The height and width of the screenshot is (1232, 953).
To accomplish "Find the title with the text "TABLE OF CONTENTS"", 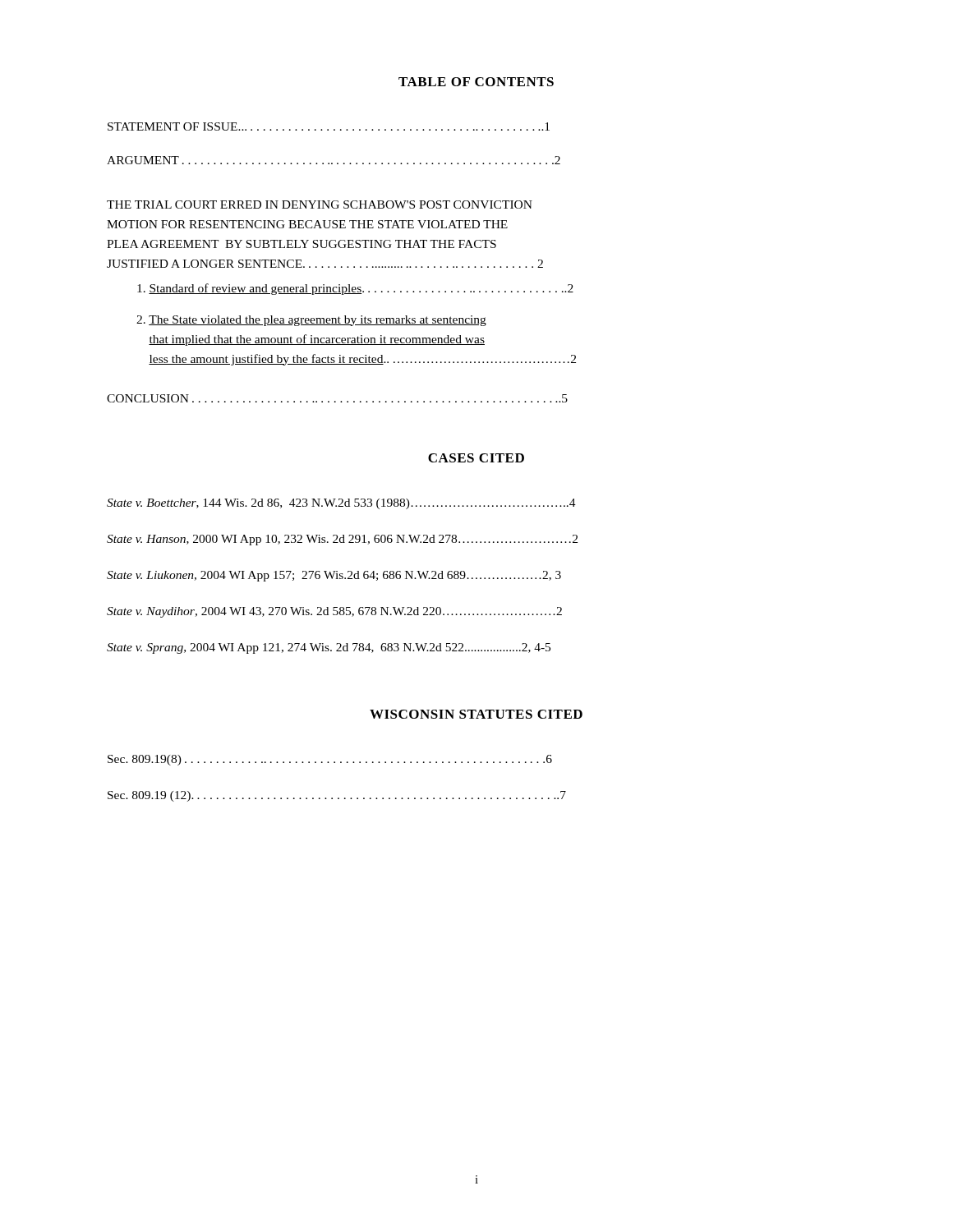I will (x=476, y=82).
